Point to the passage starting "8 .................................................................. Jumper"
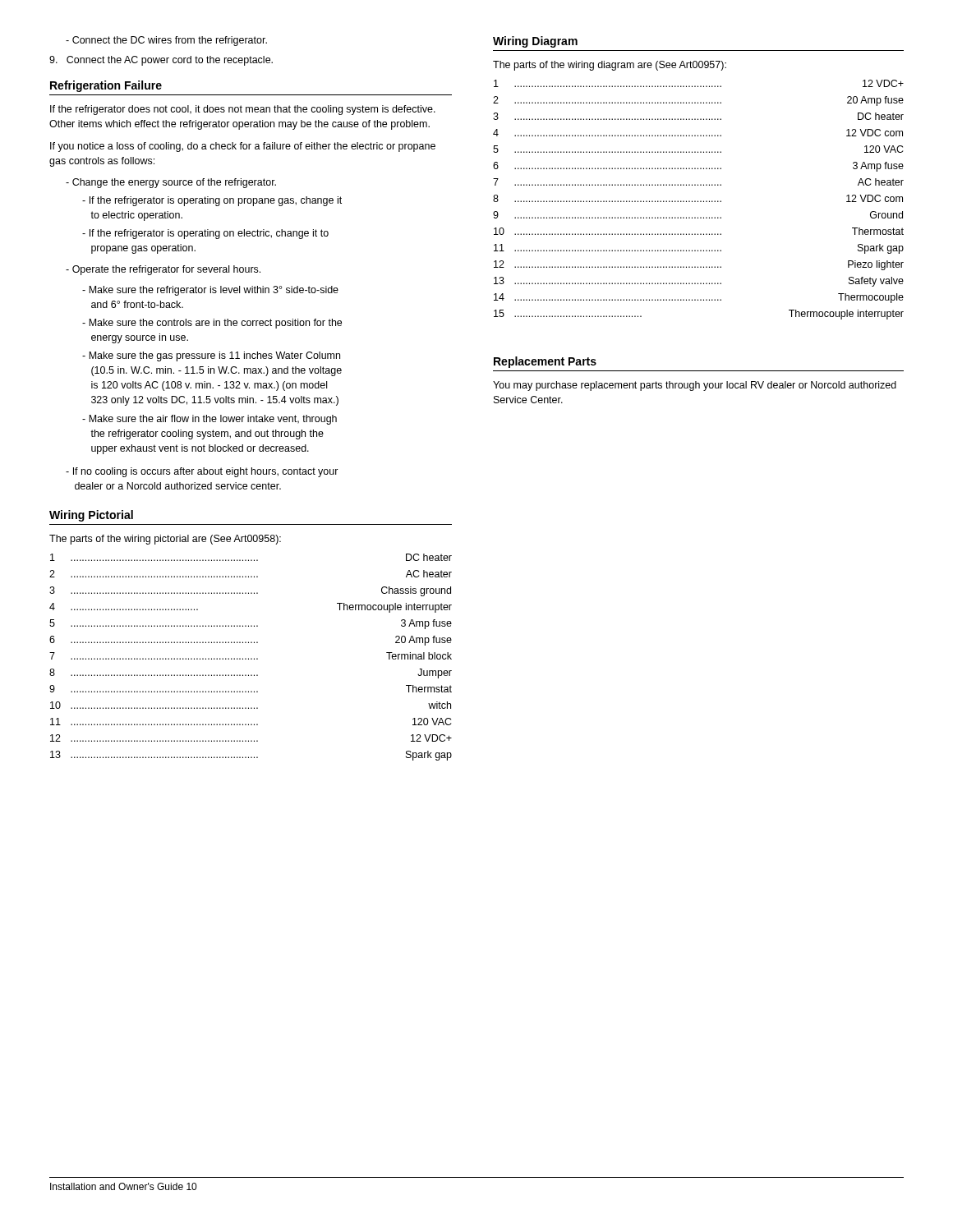953x1232 pixels. (251, 673)
